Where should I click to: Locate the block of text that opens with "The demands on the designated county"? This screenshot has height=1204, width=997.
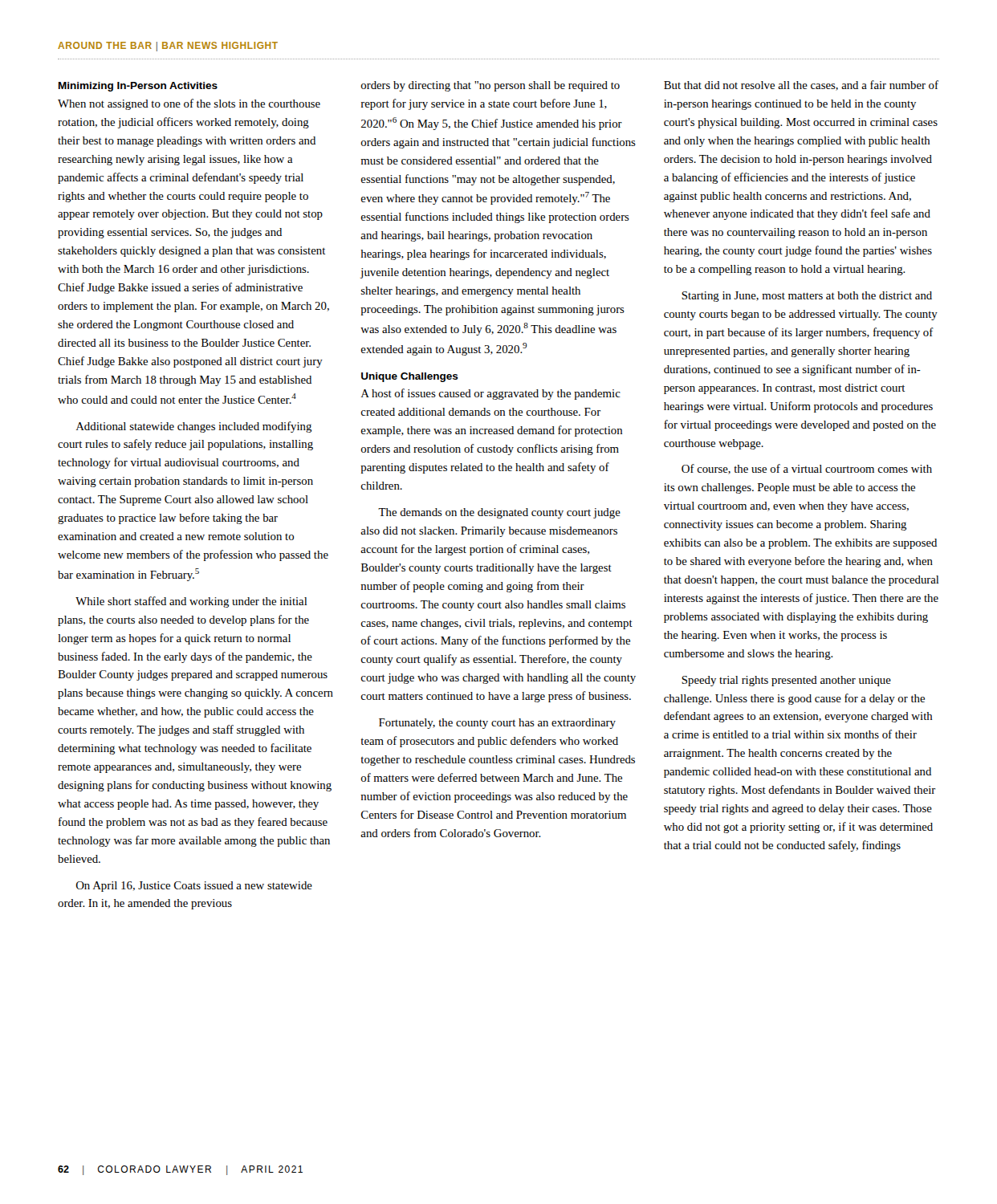[x=498, y=604]
